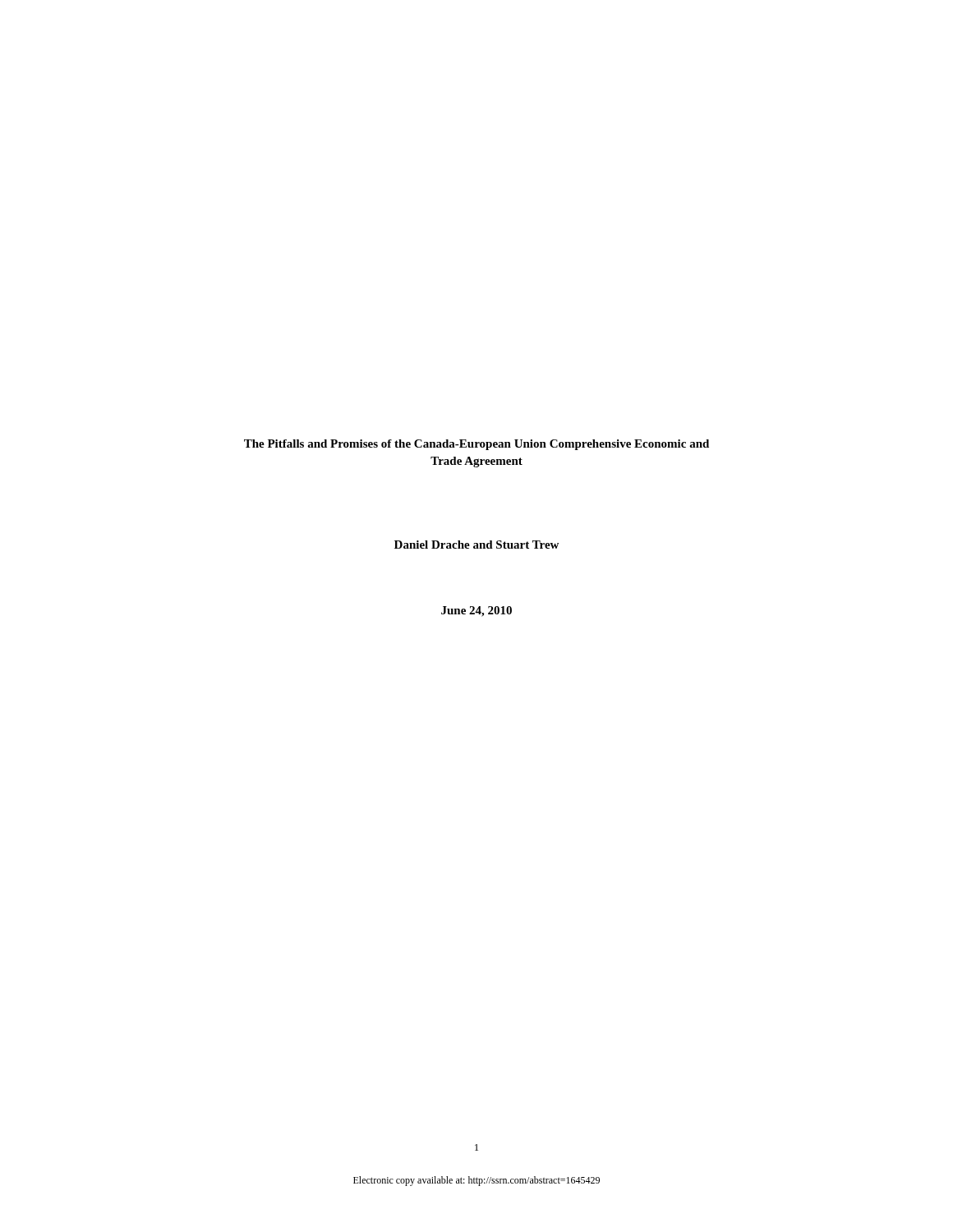Select the title that says "The Pitfalls and"

(x=476, y=453)
